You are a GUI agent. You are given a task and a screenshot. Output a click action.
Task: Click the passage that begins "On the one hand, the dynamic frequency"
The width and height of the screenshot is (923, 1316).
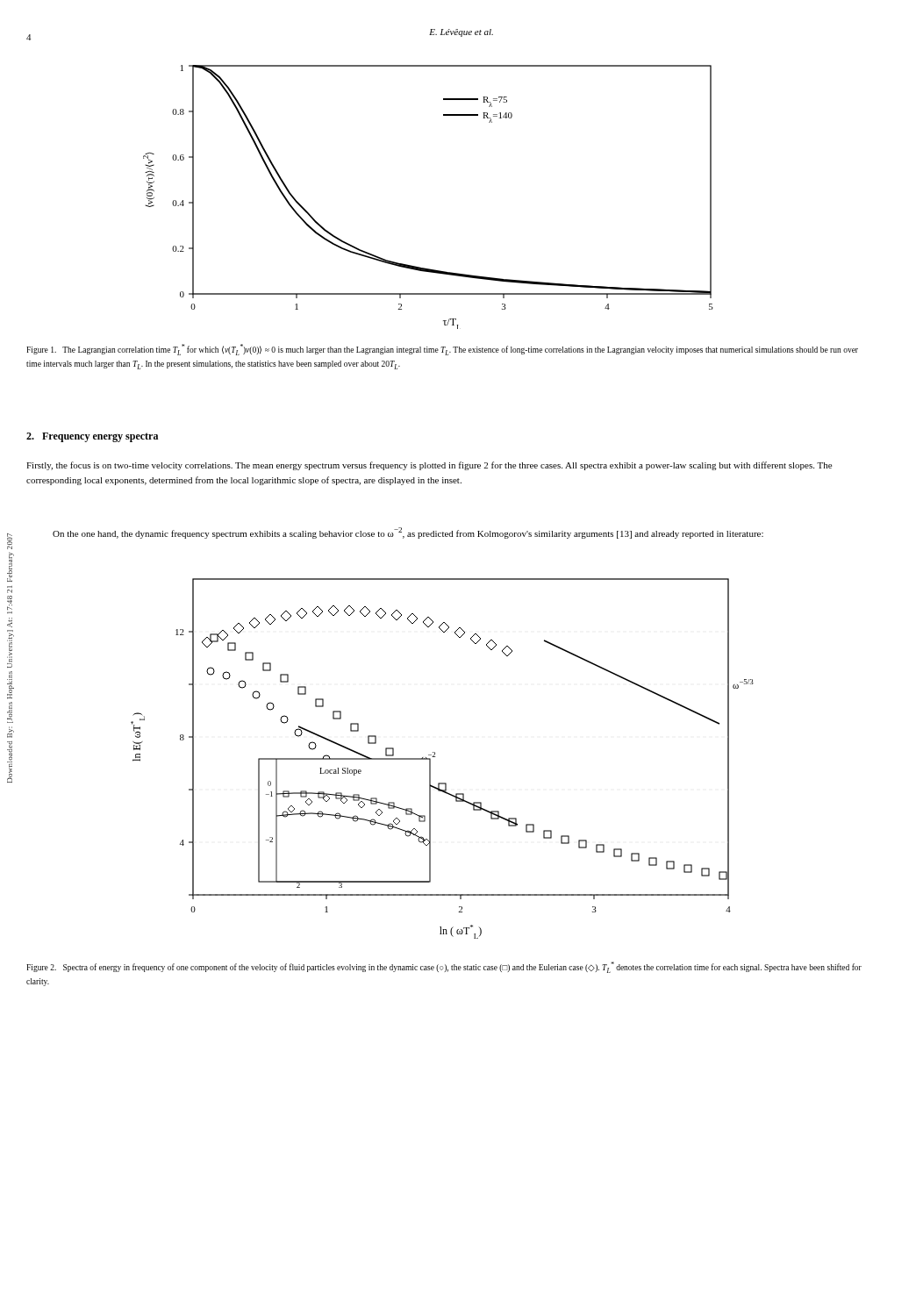408,532
